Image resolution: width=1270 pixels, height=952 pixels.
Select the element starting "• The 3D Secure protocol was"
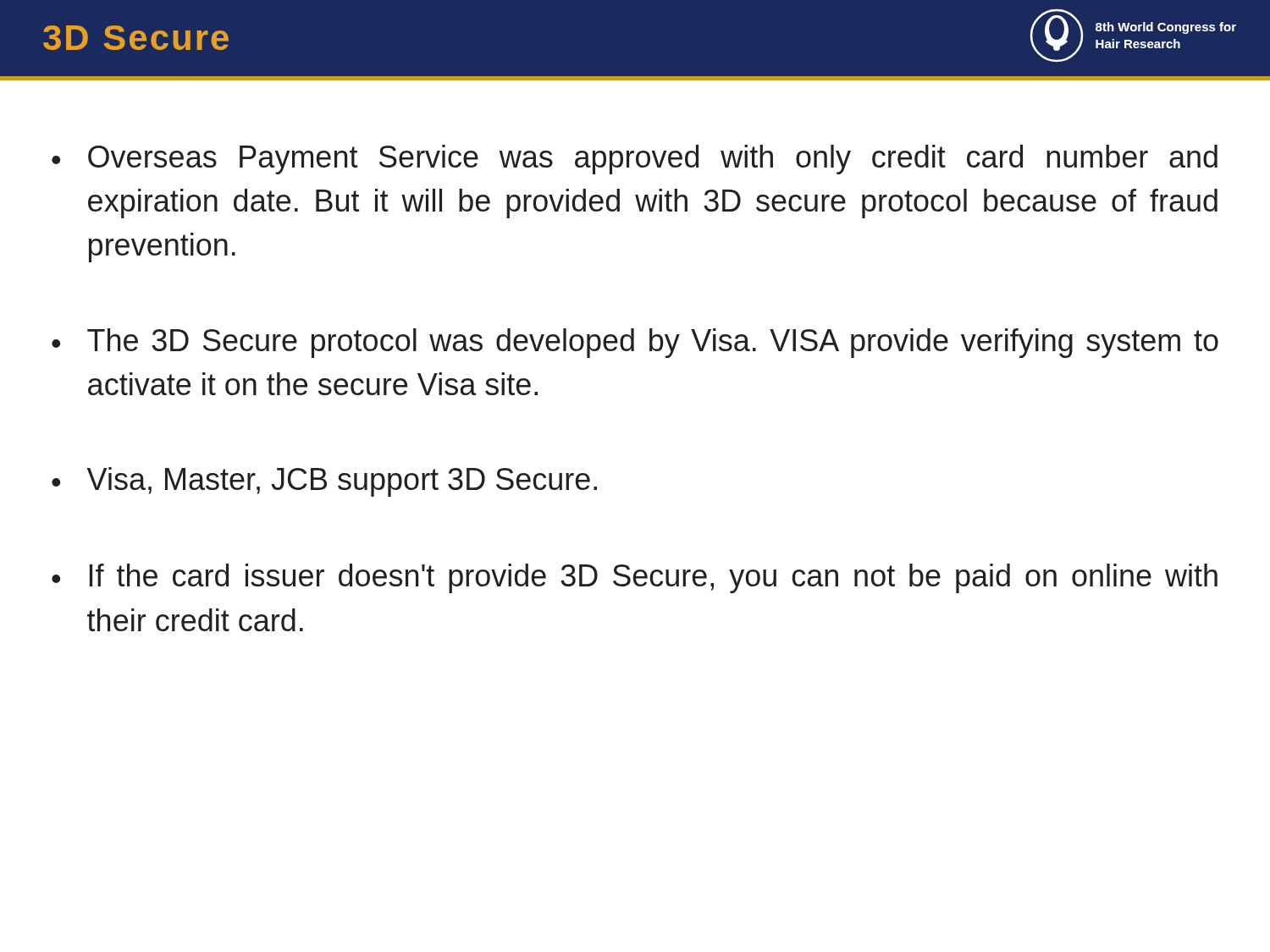tap(635, 363)
